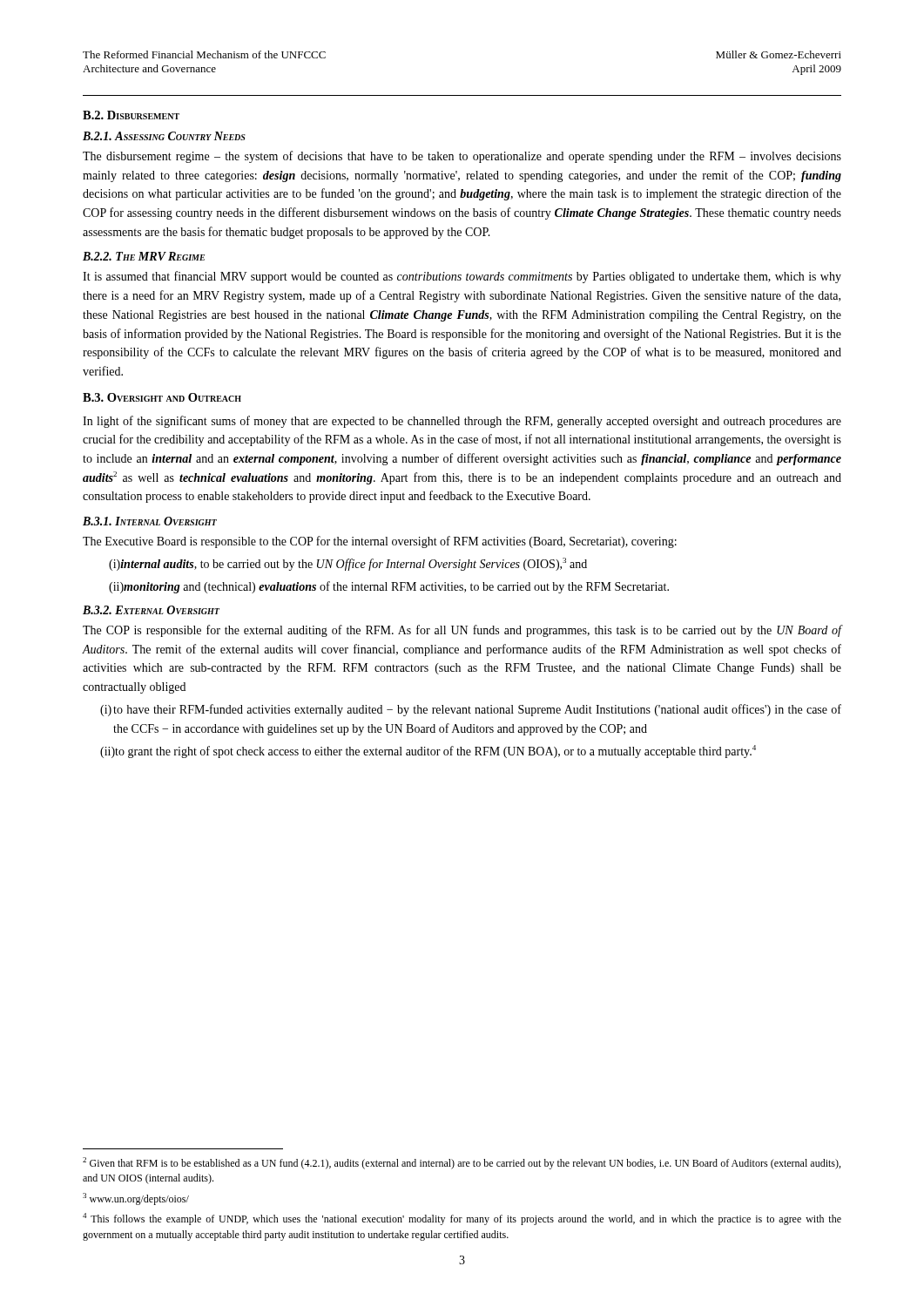Find the section header that says "B.3. Oversight and"
The image size is (924, 1307).
click(x=162, y=397)
